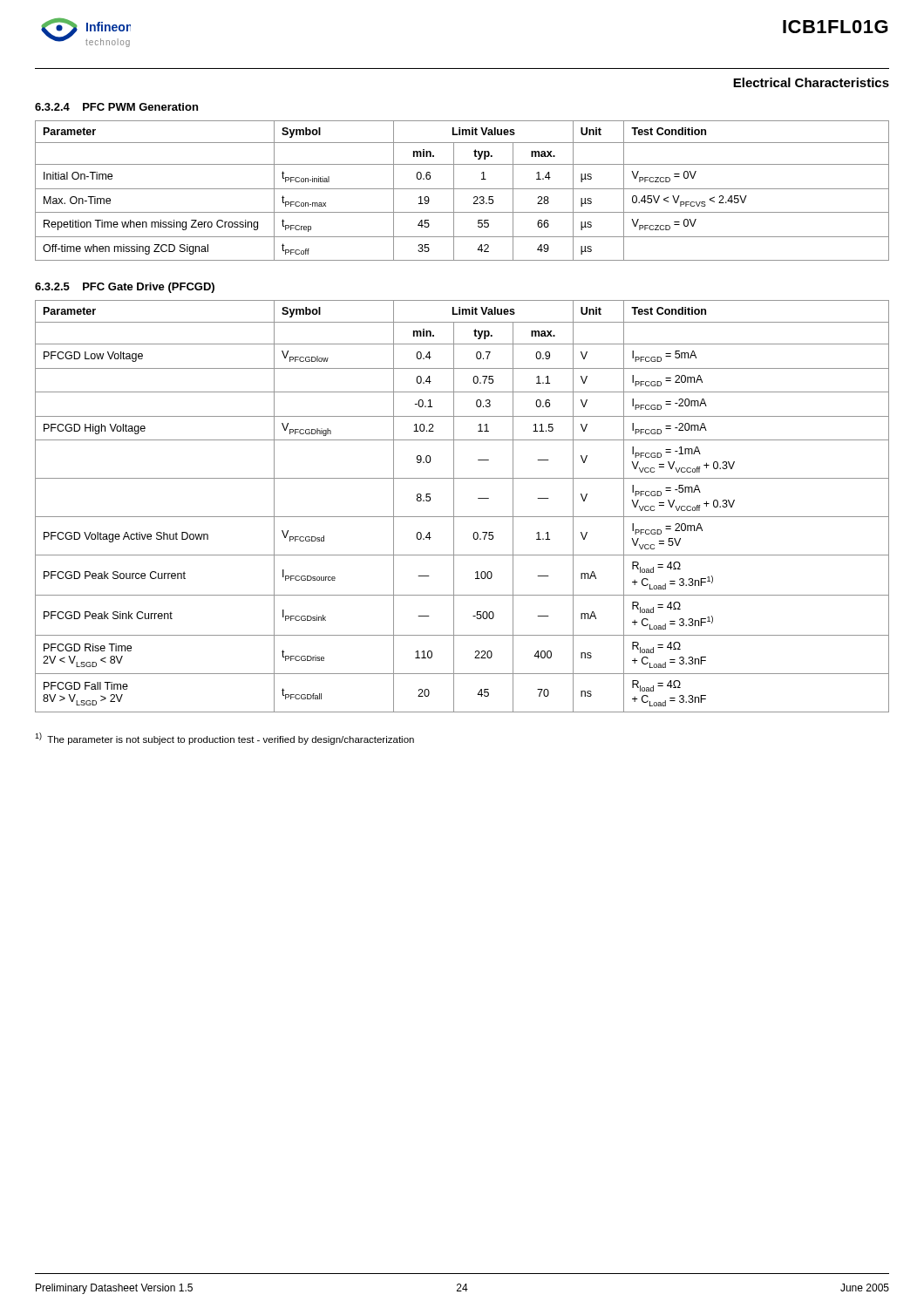Image resolution: width=924 pixels, height=1308 pixels.
Task: Select the table that reads "PFCGD Low Voltage"
Action: [x=462, y=506]
